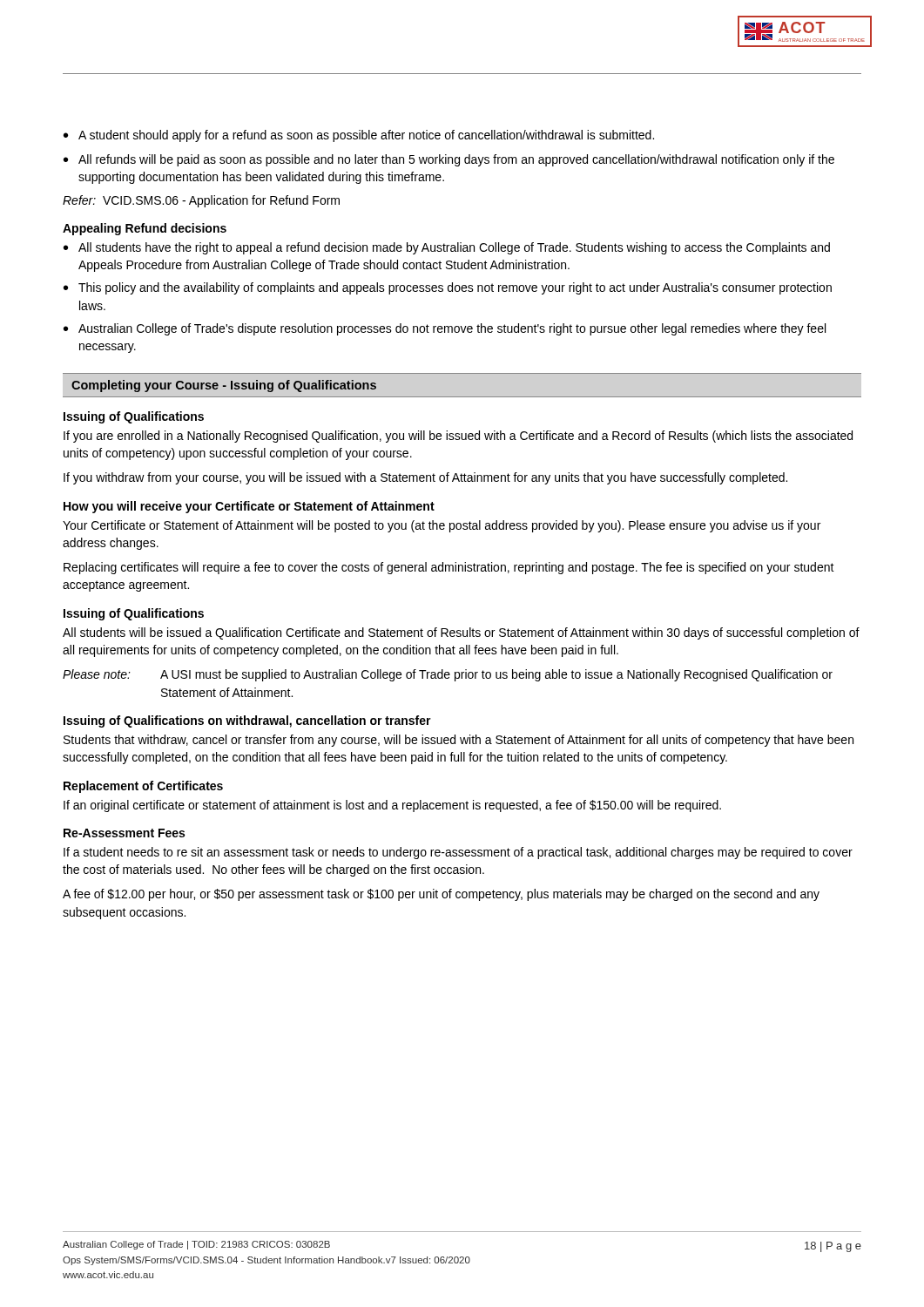Screen dimensions: 1307x924
Task: Click on the text block with the text "Refer: VCID.SMS.06 -"
Action: coord(202,200)
